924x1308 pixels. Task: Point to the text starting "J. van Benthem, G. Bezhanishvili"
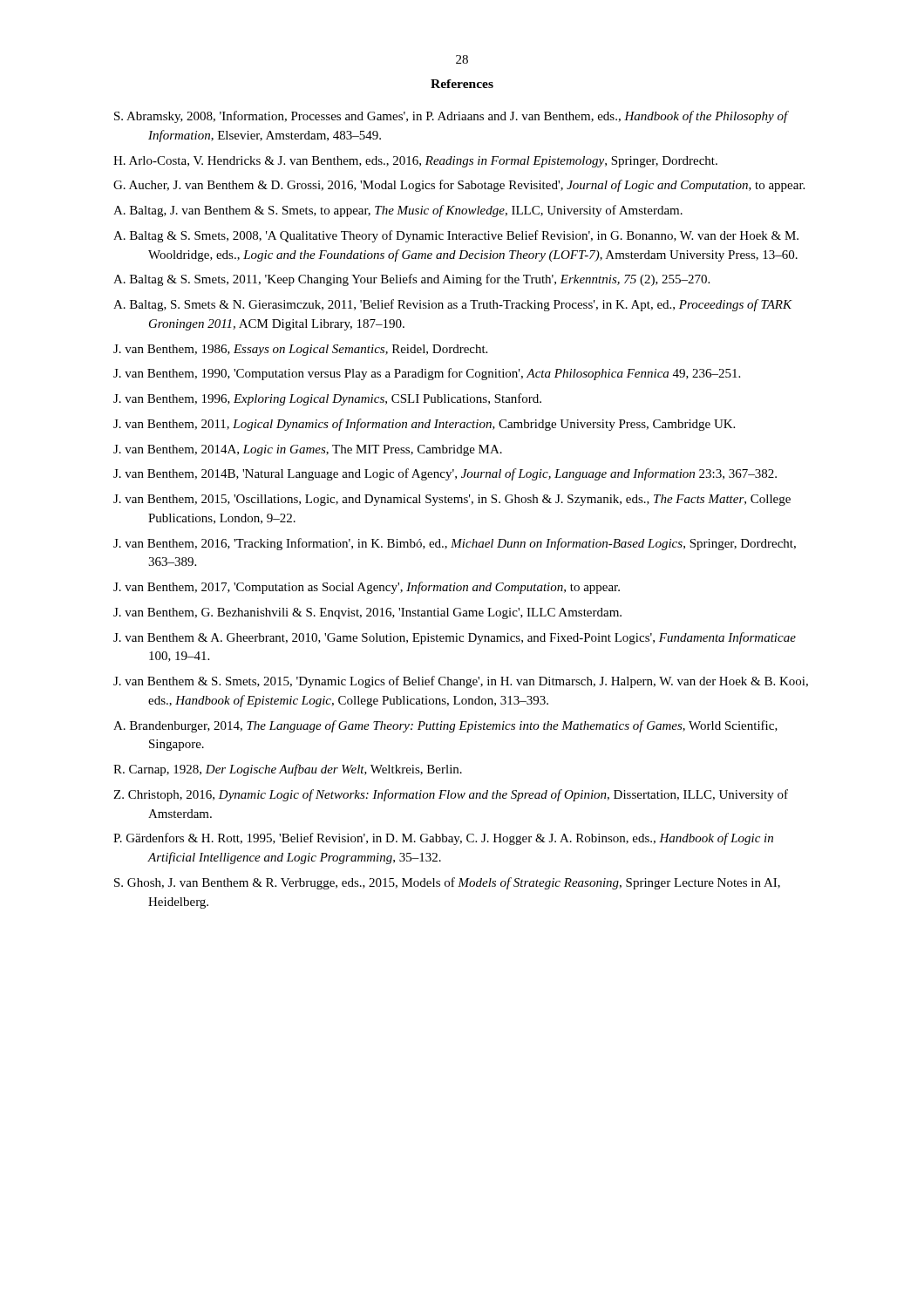[368, 612]
